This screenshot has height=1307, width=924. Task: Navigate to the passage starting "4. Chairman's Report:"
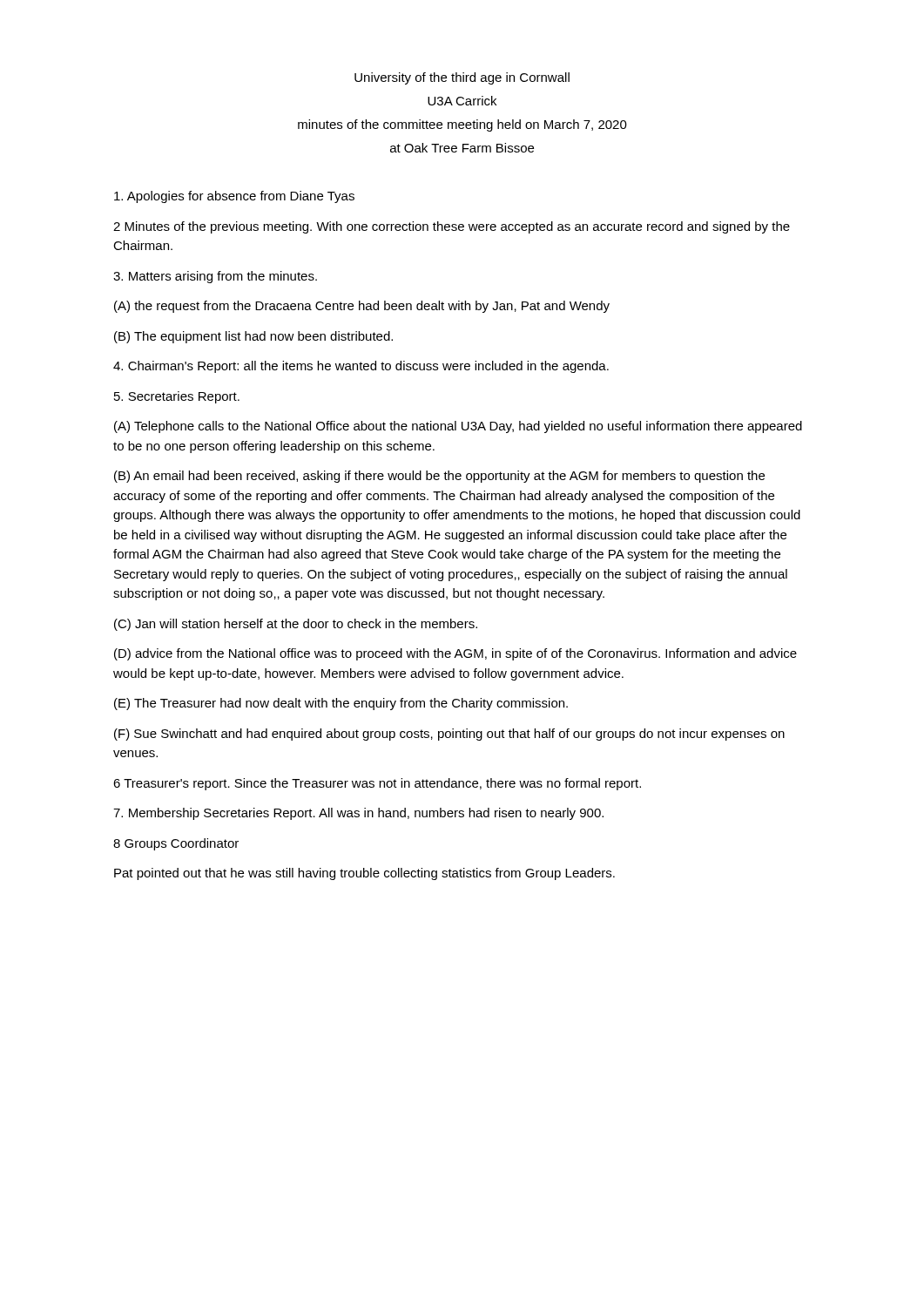[x=361, y=366]
